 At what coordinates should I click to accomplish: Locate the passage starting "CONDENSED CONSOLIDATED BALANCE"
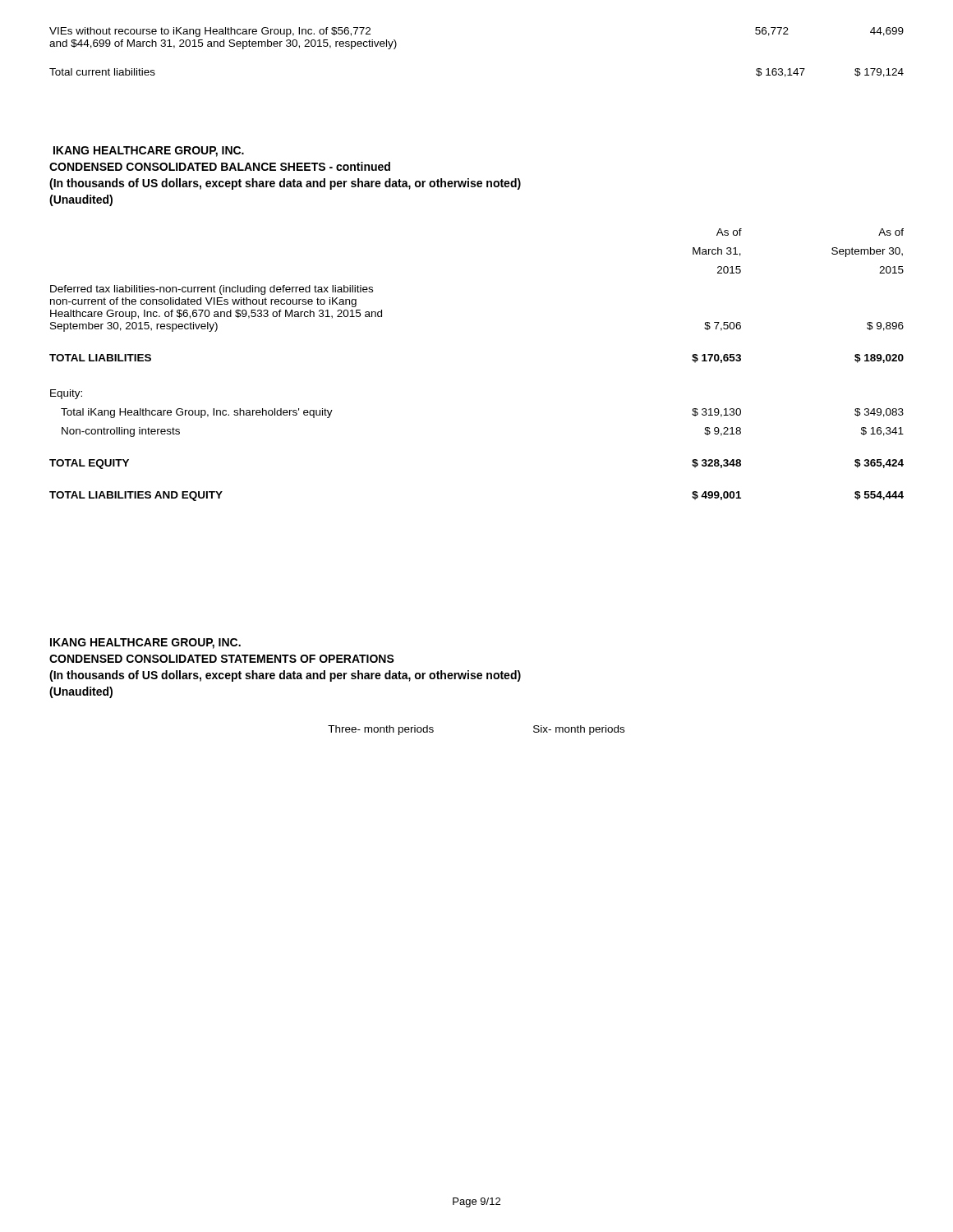pyautogui.click(x=220, y=167)
